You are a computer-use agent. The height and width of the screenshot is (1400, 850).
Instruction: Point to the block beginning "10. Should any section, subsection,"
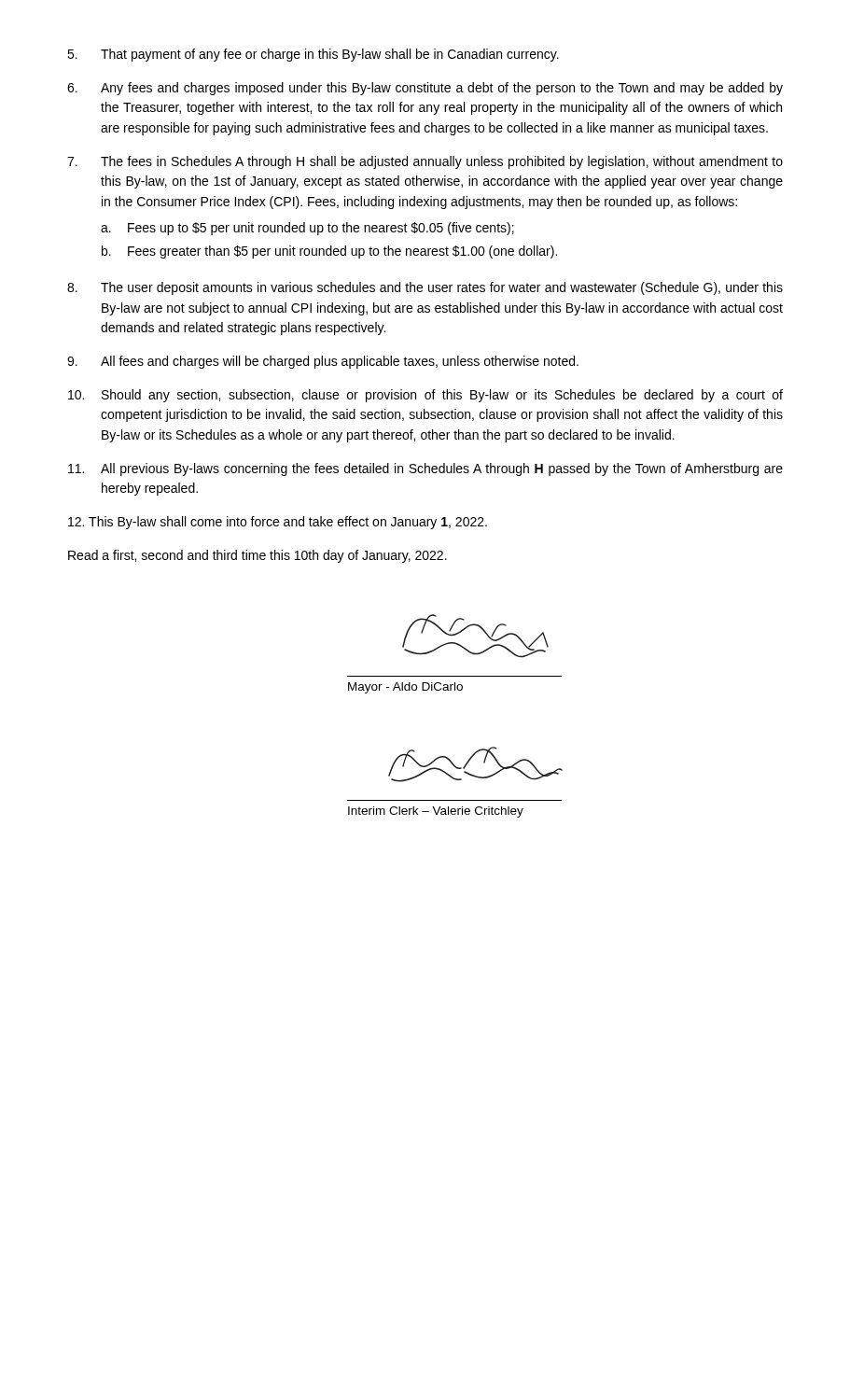coord(425,415)
